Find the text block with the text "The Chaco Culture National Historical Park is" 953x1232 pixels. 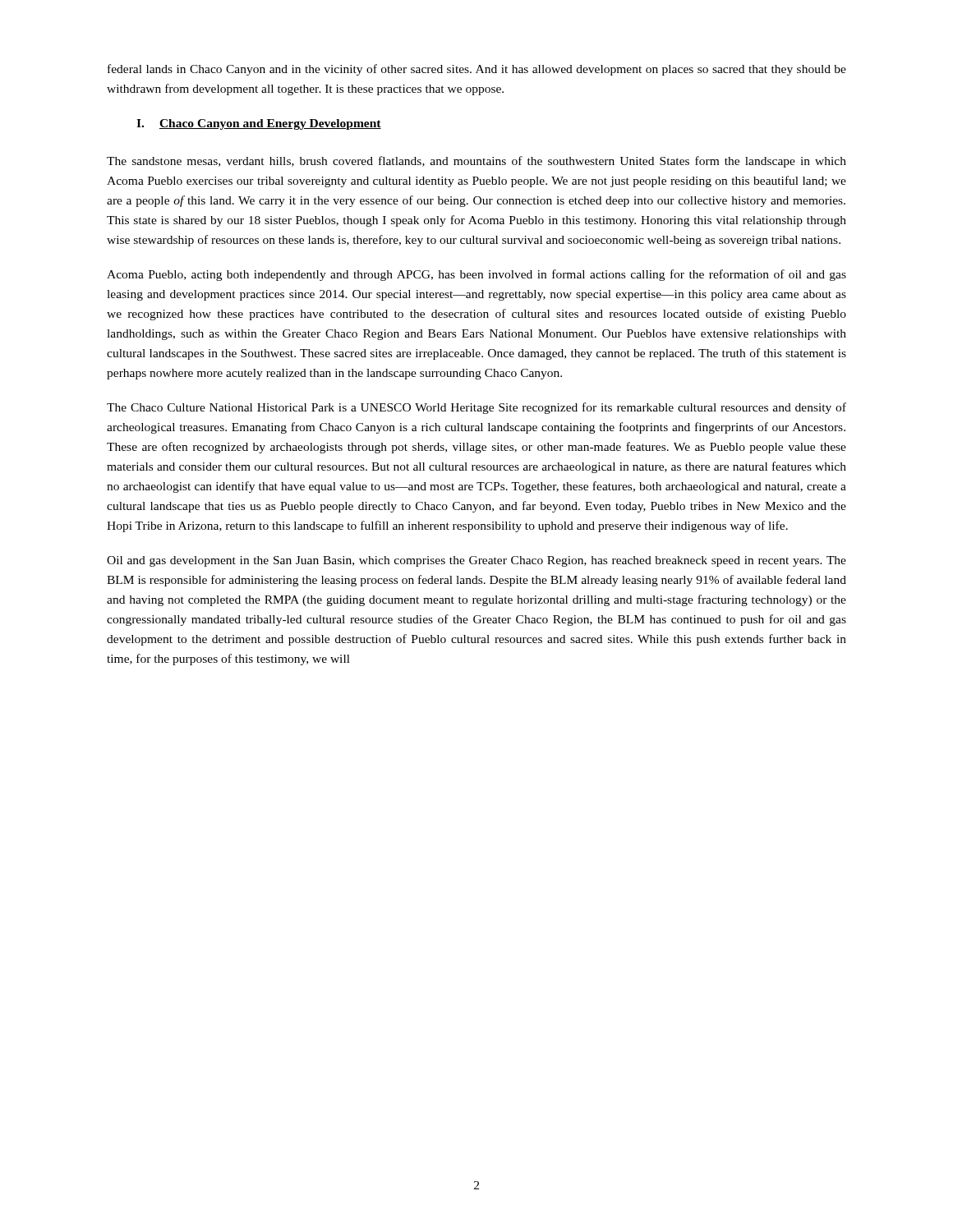click(476, 467)
